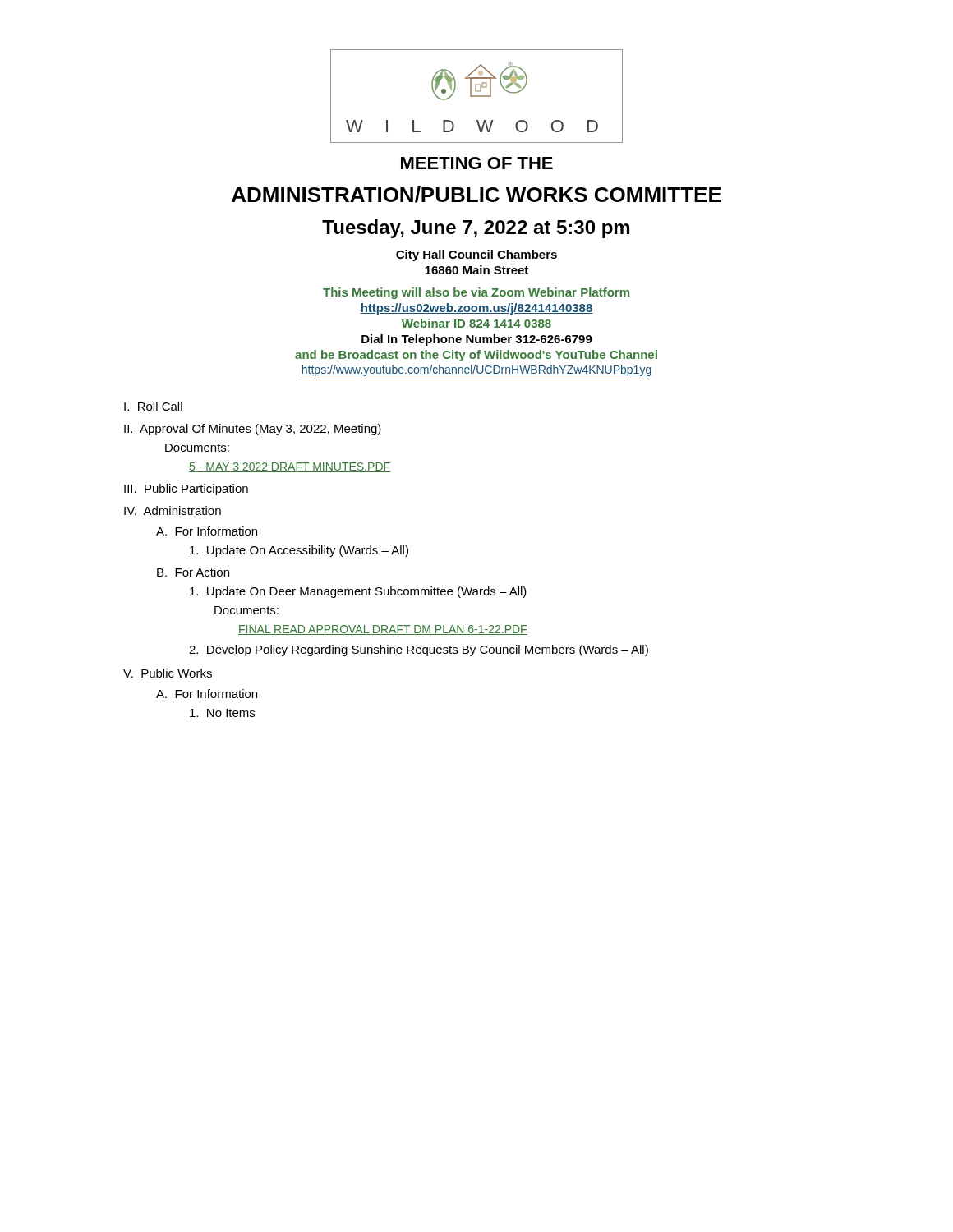Click a logo

[x=476, y=97]
